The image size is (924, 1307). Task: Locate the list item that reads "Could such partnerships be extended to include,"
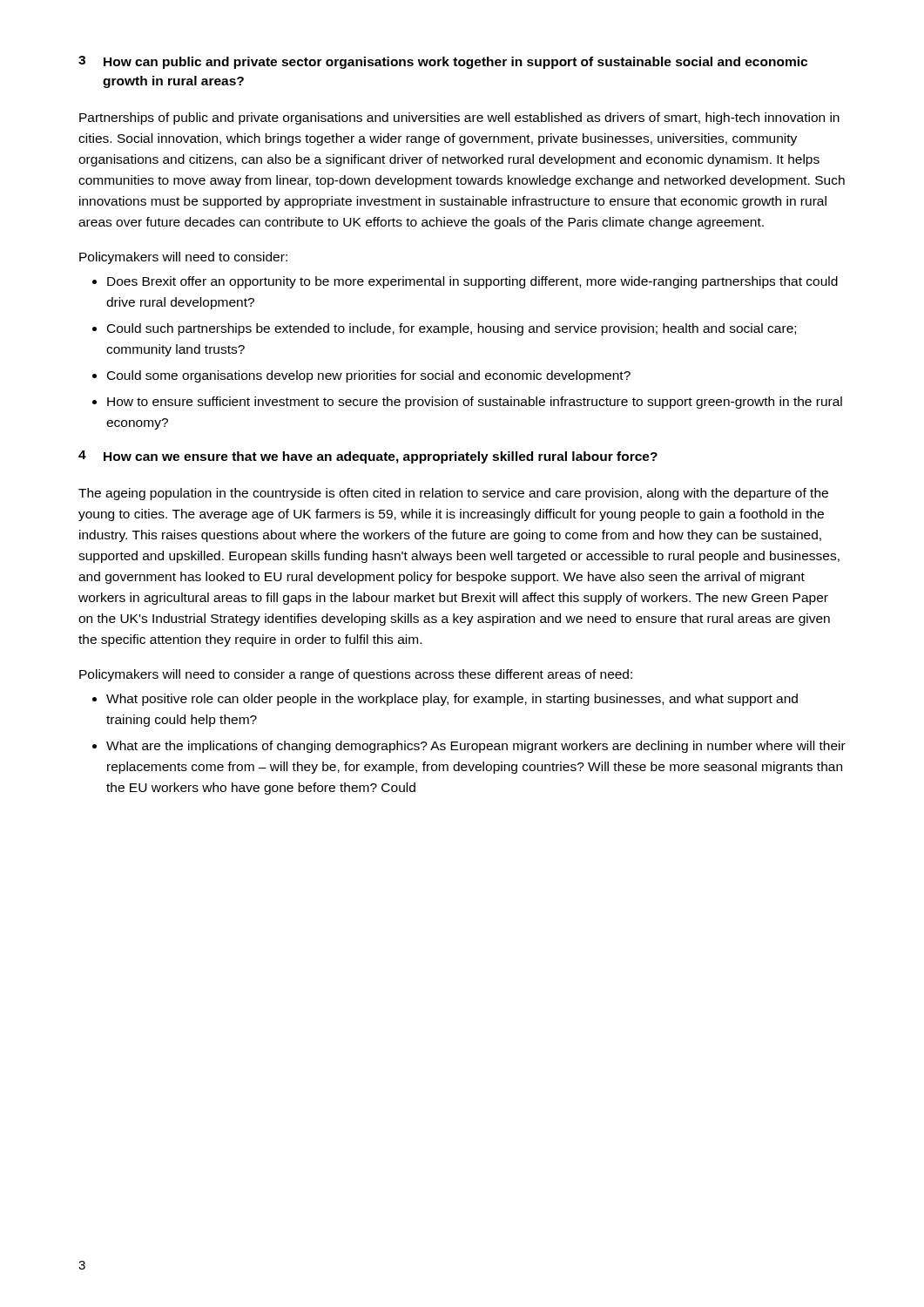point(452,339)
